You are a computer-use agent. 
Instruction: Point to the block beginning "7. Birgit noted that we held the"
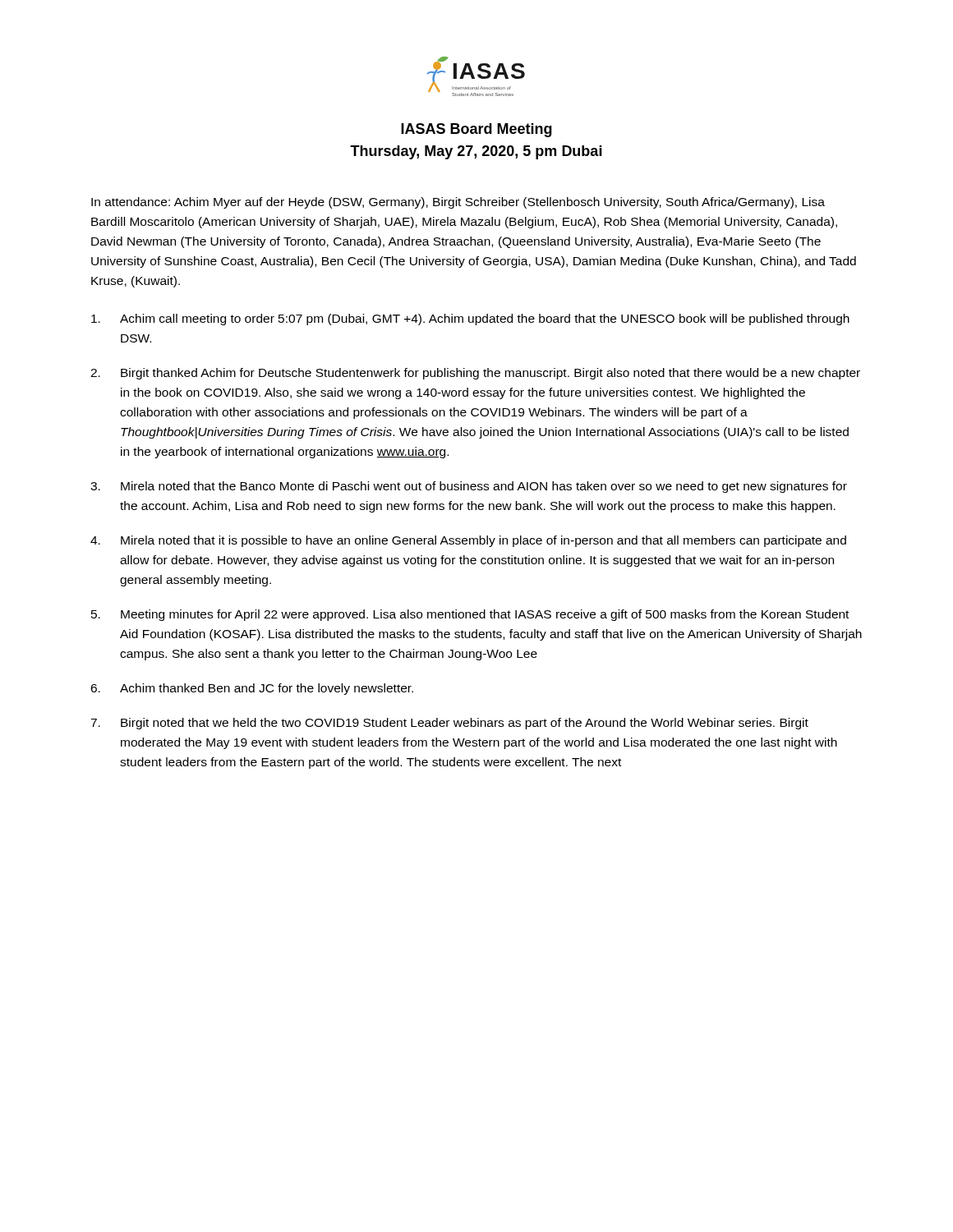476,743
